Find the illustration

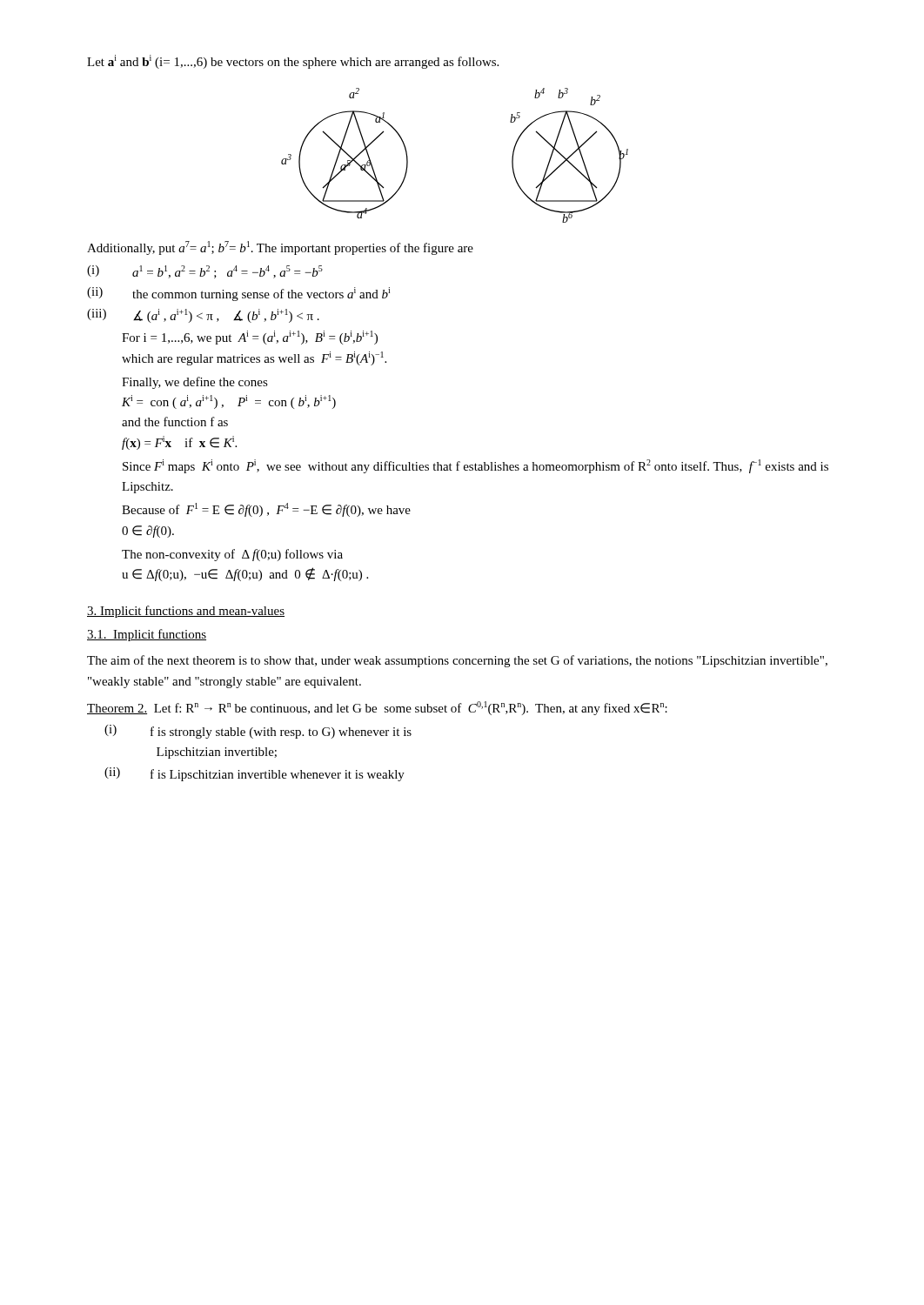tap(466, 155)
